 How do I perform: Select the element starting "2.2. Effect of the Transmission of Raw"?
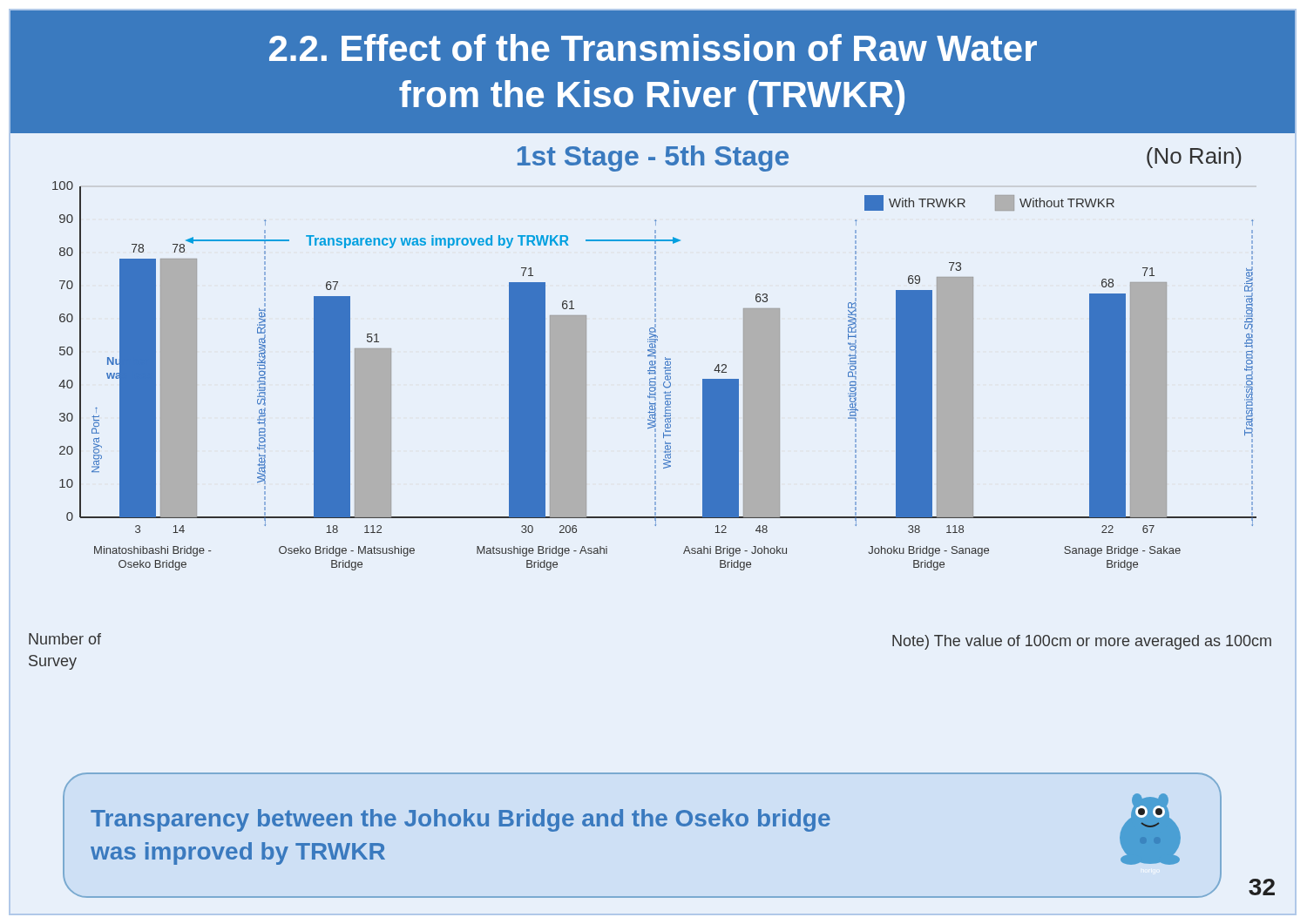(653, 72)
